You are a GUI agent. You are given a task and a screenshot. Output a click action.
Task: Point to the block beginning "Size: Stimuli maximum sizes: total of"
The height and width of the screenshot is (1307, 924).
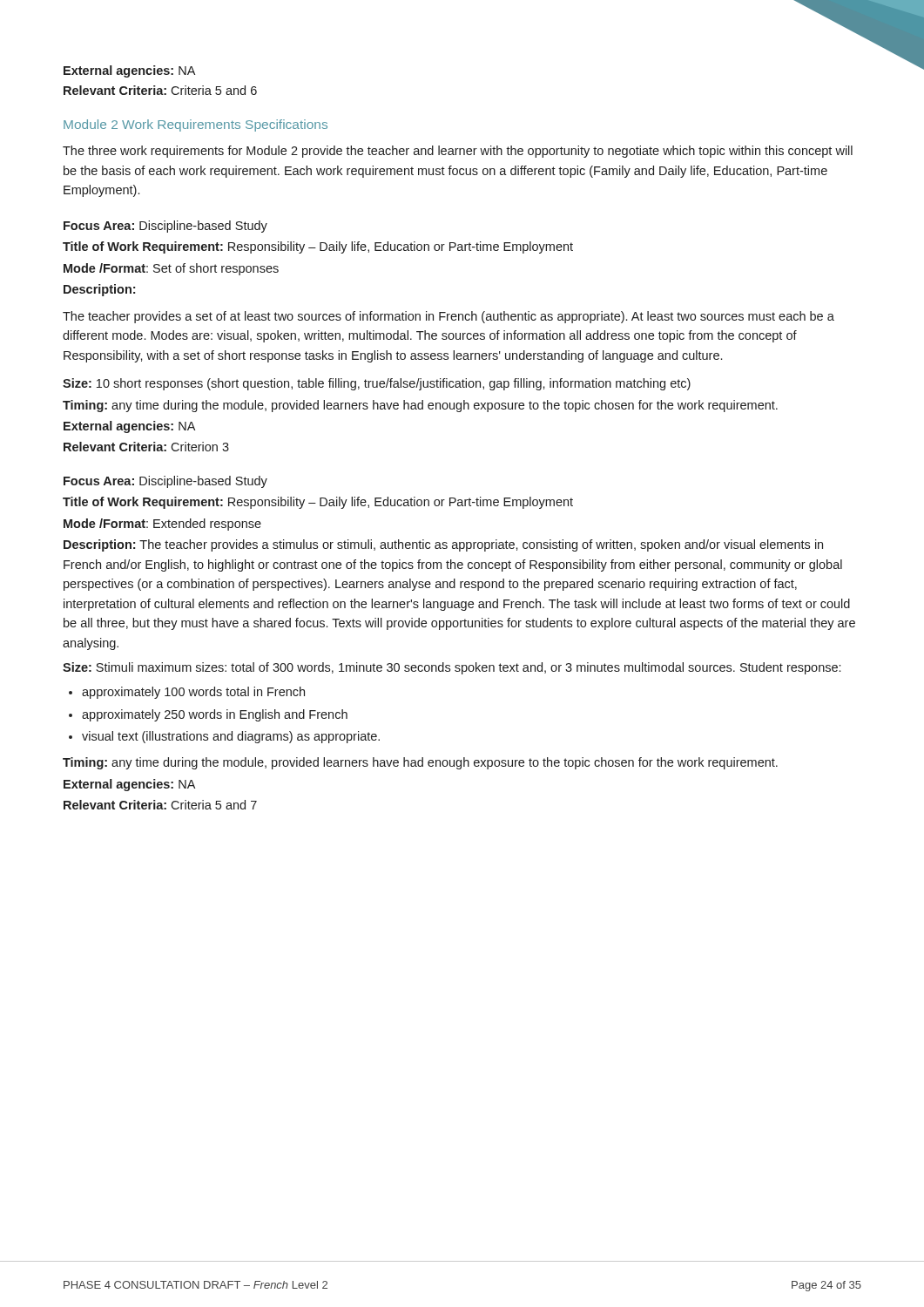(x=452, y=668)
